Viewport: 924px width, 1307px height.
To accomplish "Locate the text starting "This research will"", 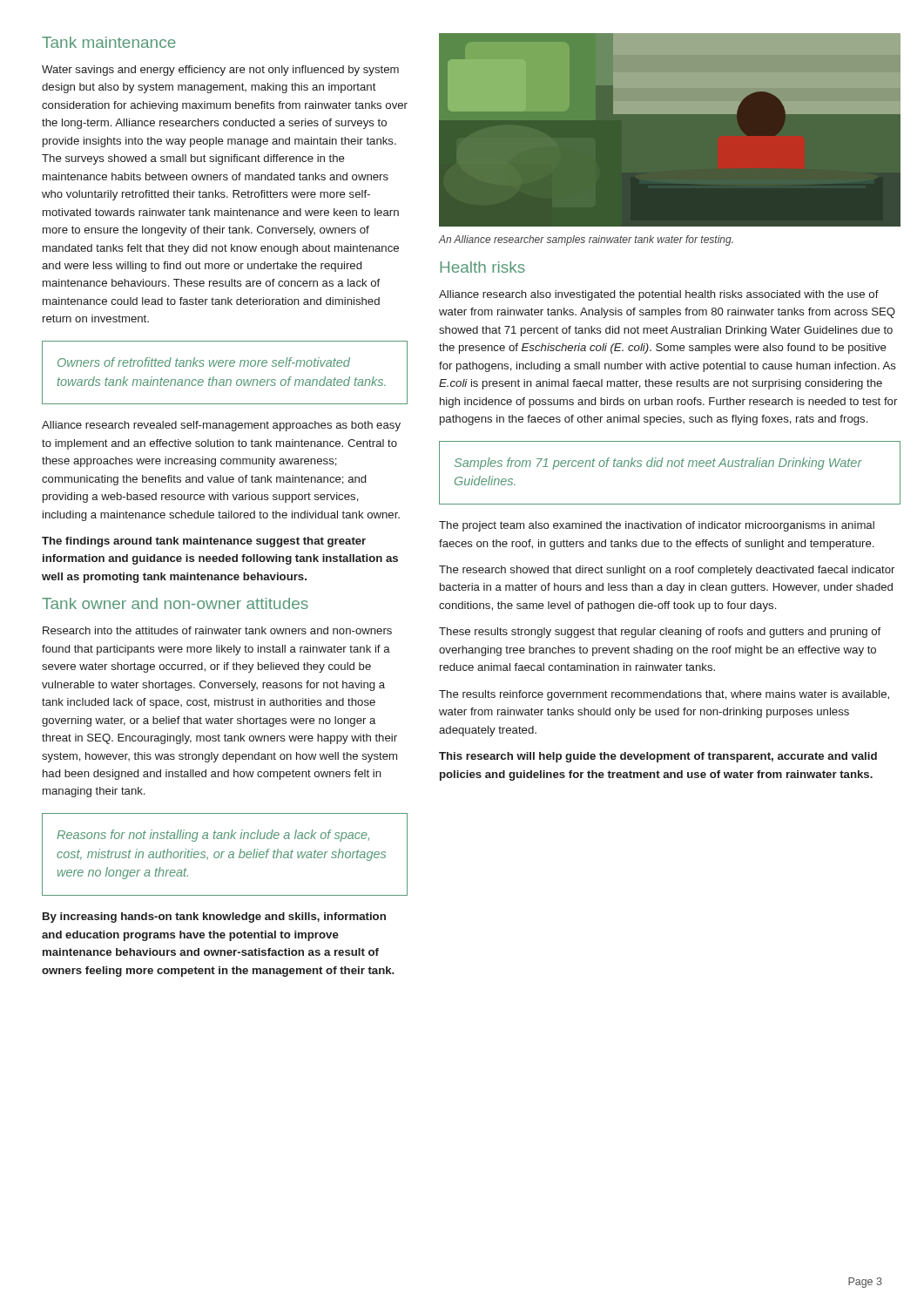I will [x=670, y=766].
